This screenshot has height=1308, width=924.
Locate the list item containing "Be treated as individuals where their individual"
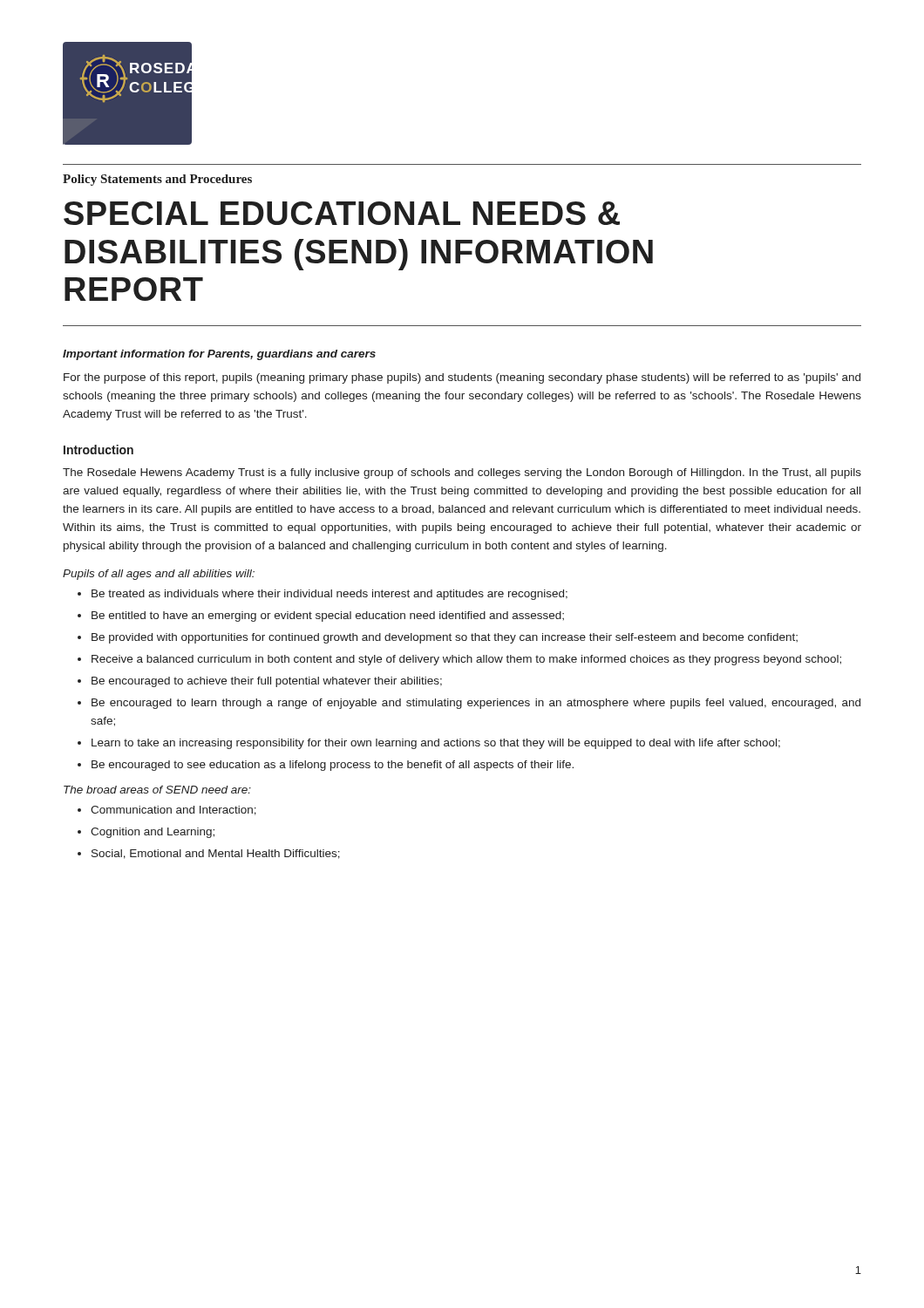tap(329, 594)
